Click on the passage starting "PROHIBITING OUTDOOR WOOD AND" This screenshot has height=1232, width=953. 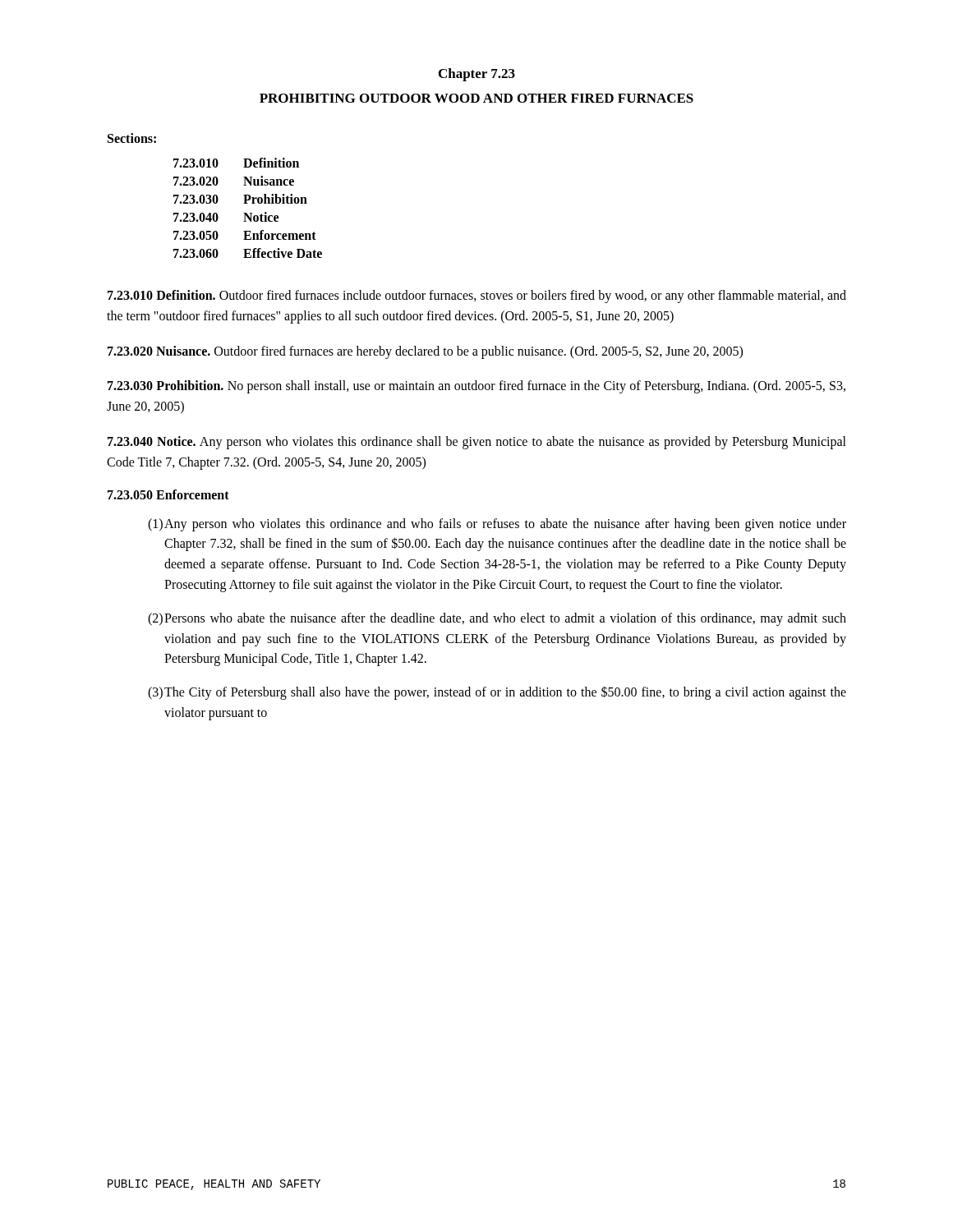476,98
